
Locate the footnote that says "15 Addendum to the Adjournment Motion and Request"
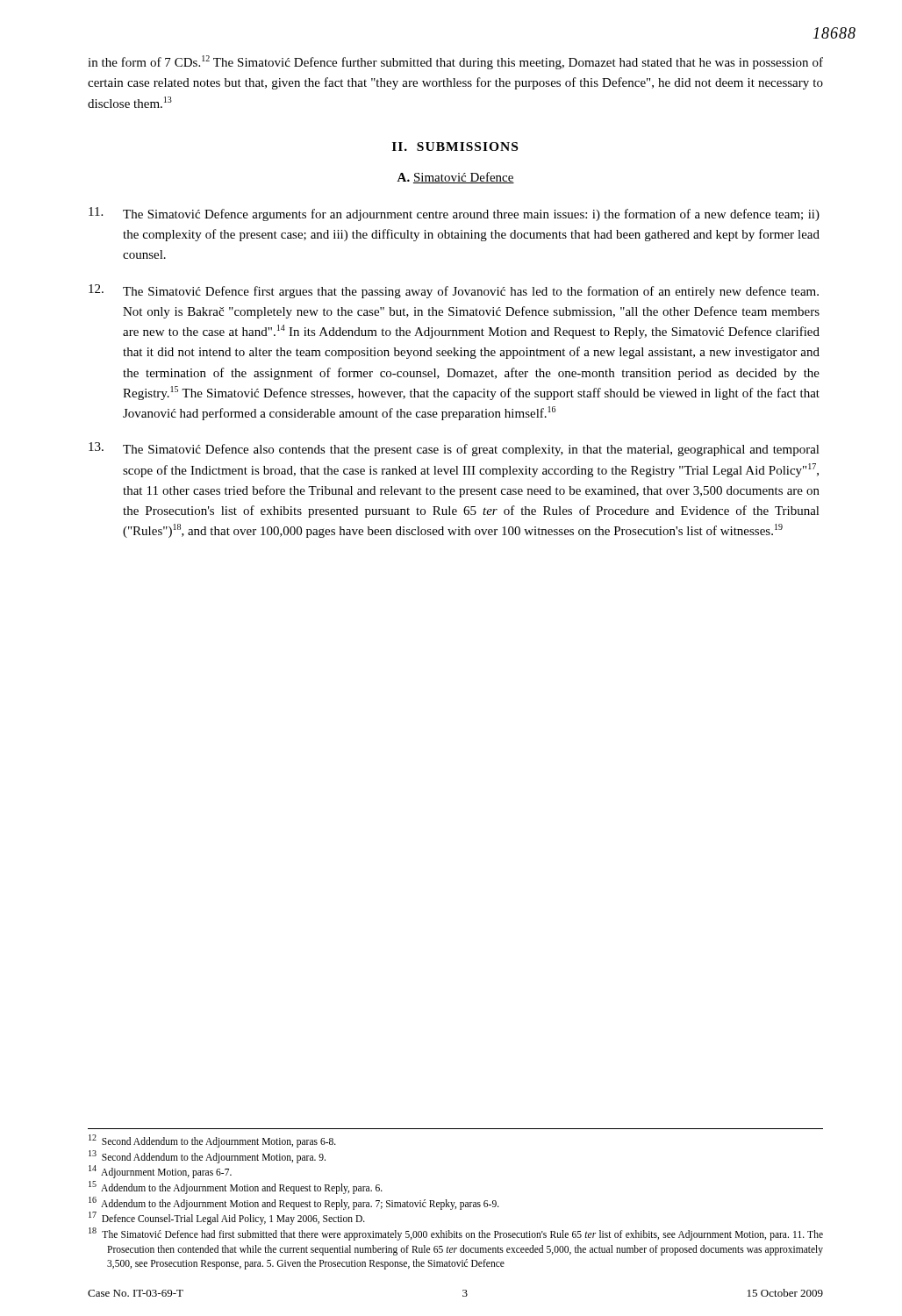point(235,1187)
